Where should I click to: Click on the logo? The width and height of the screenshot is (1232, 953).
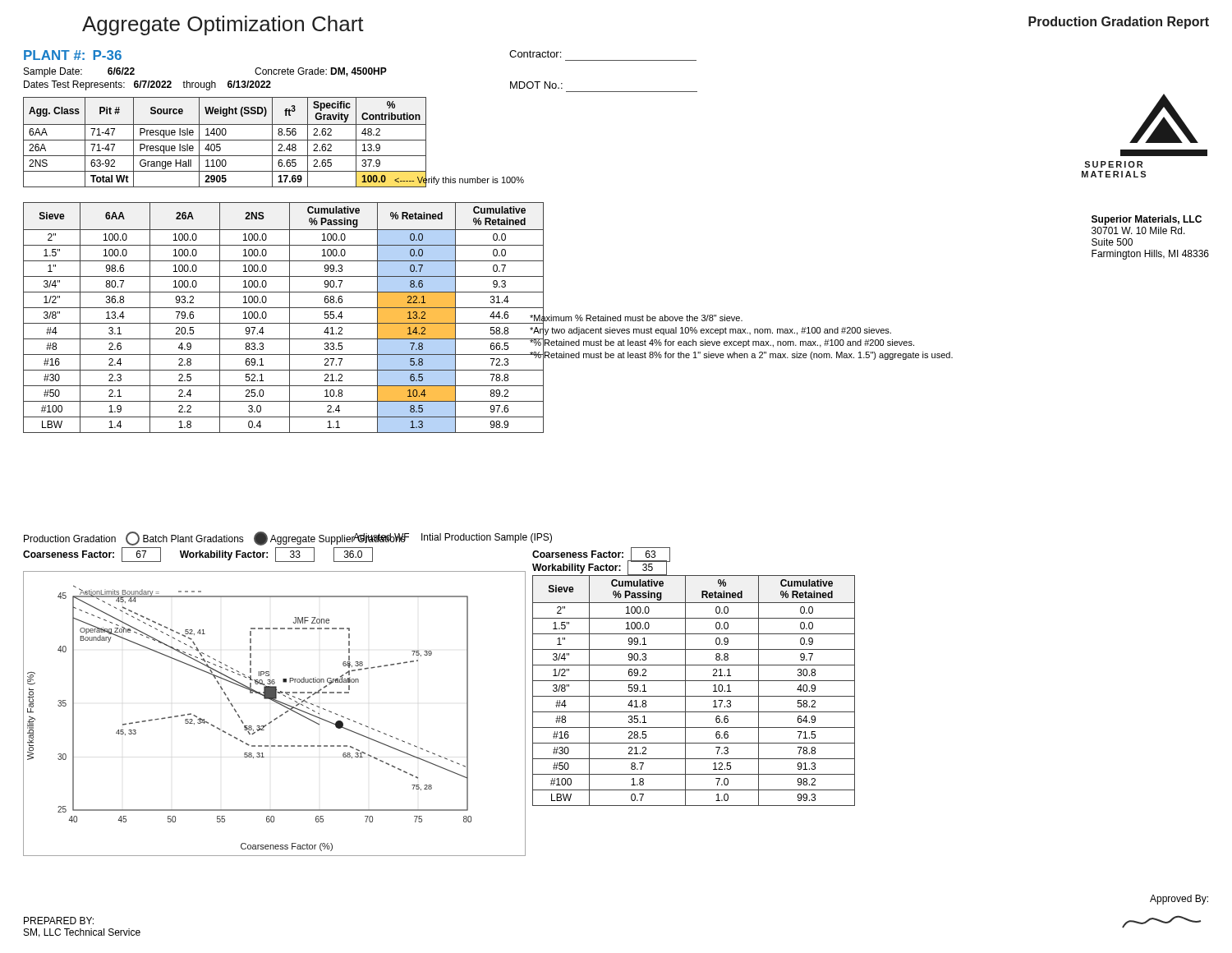(x=1115, y=136)
